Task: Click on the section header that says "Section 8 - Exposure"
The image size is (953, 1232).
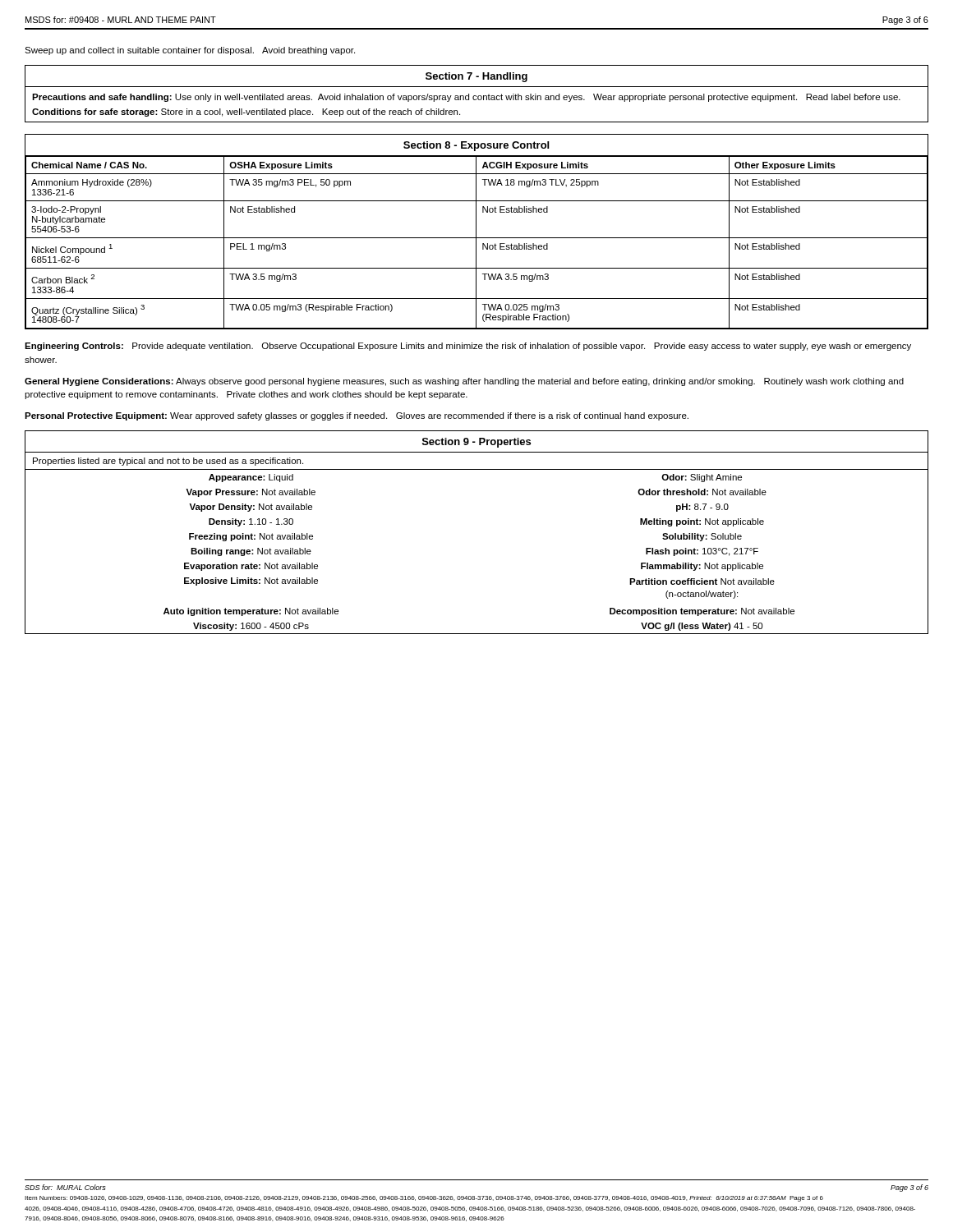Action: (x=476, y=145)
